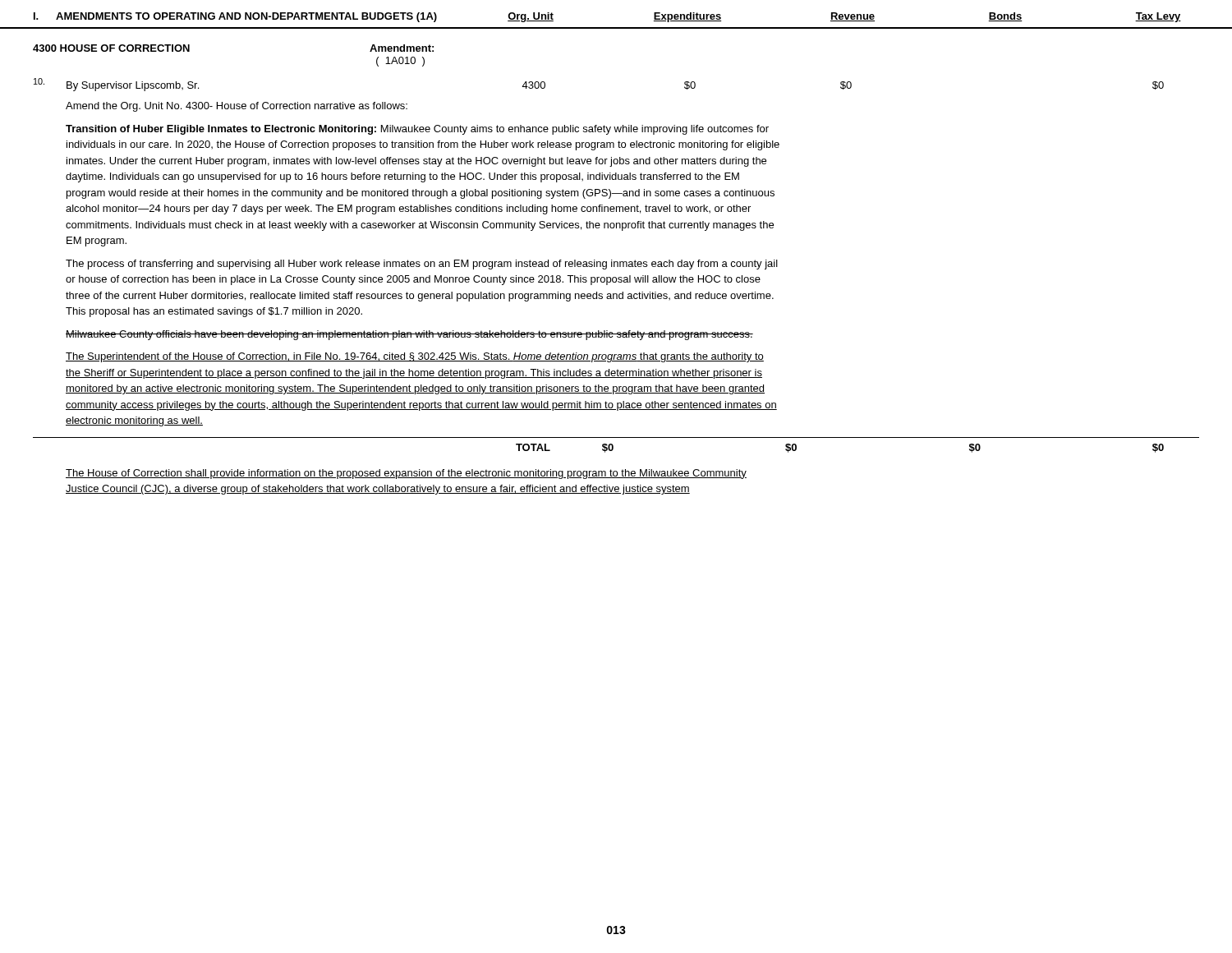
Task: Select the text starting "Milwaukee County officials have been developing an"
Action: tap(409, 334)
